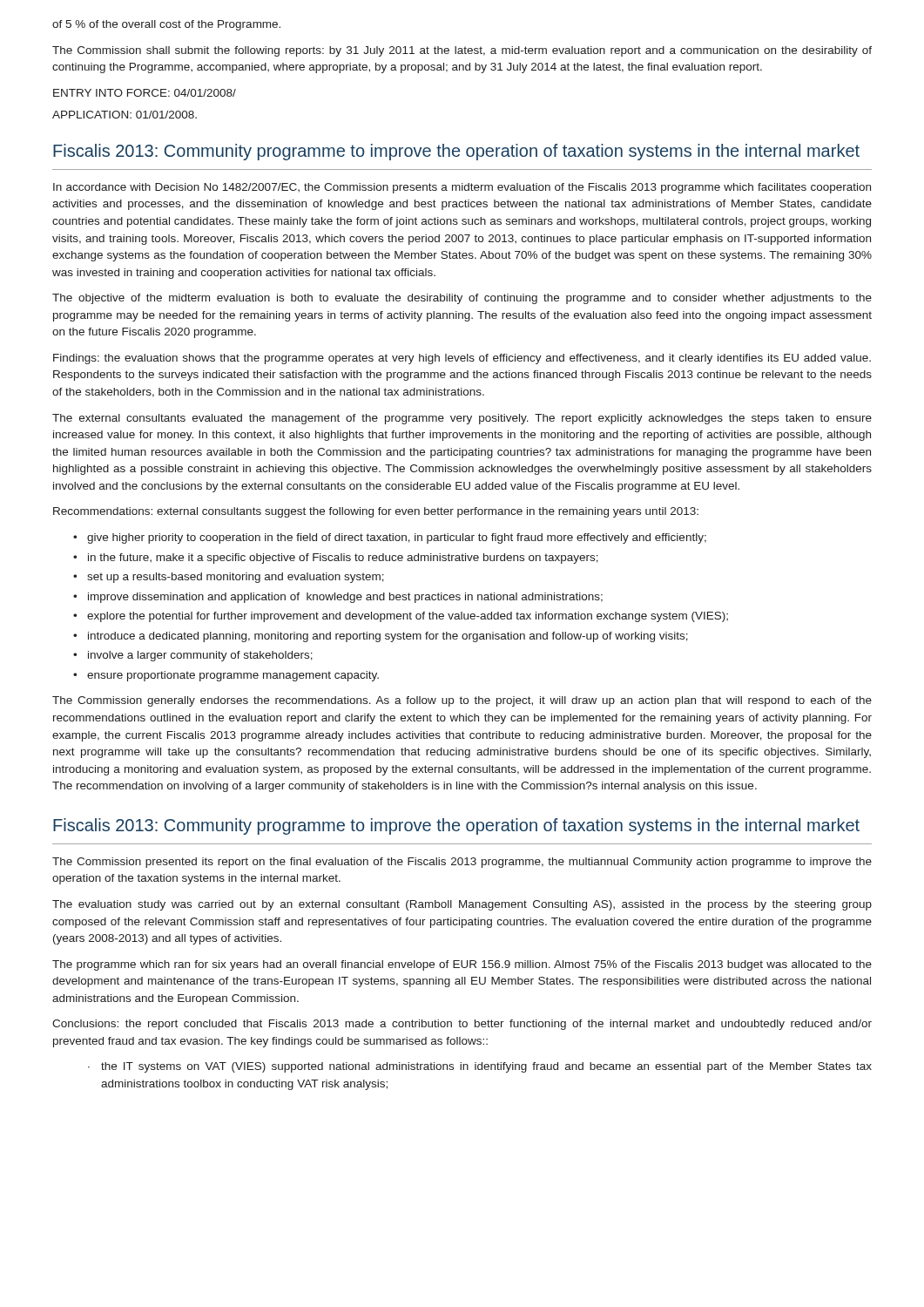Find the element starting "The external consultants evaluated the management"
924x1307 pixels.
pos(462,452)
